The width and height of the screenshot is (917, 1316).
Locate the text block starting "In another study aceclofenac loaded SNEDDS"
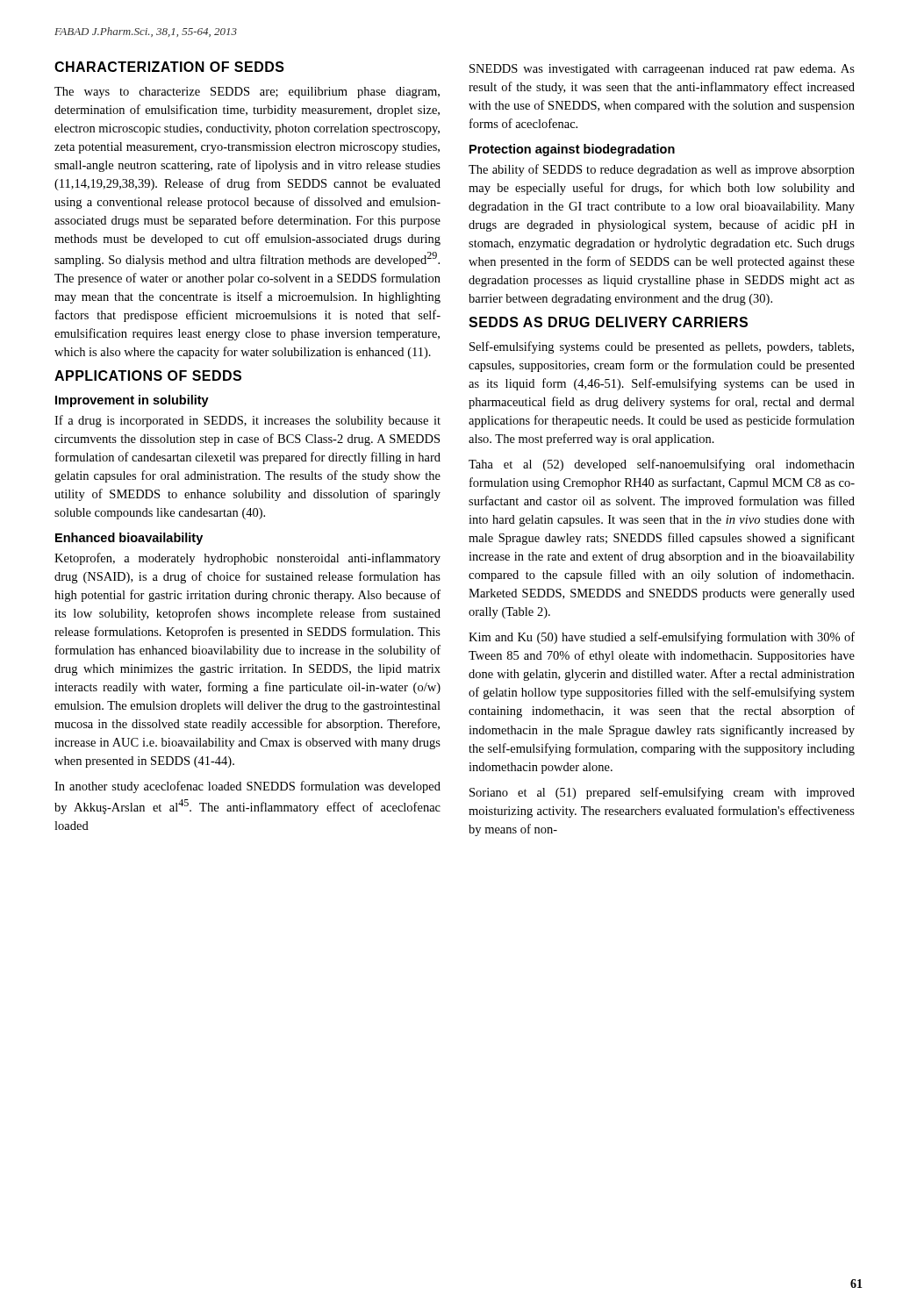pyautogui.click(x=247, y=807)
